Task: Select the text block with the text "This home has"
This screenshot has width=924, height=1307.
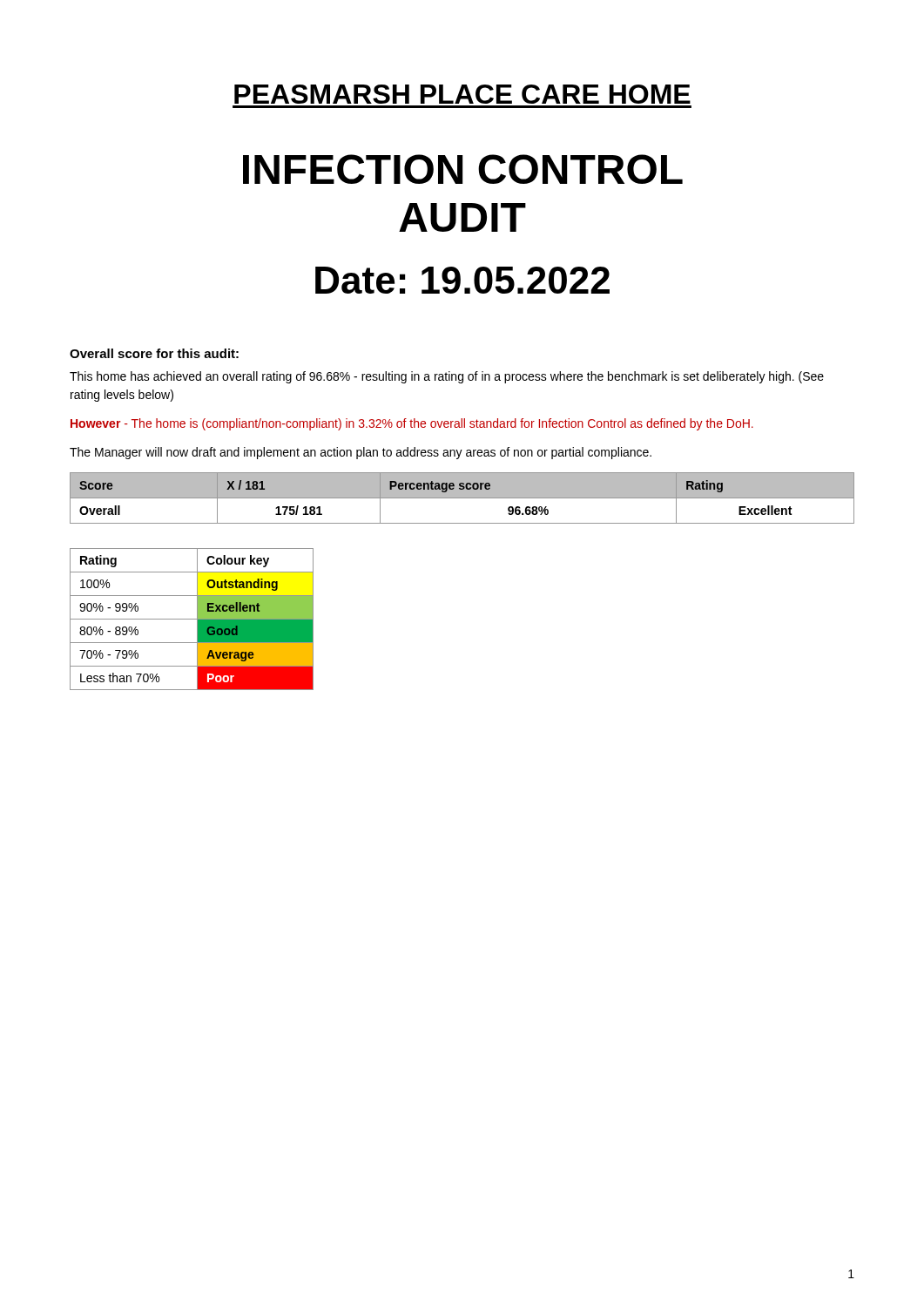Action: [447, 386]
